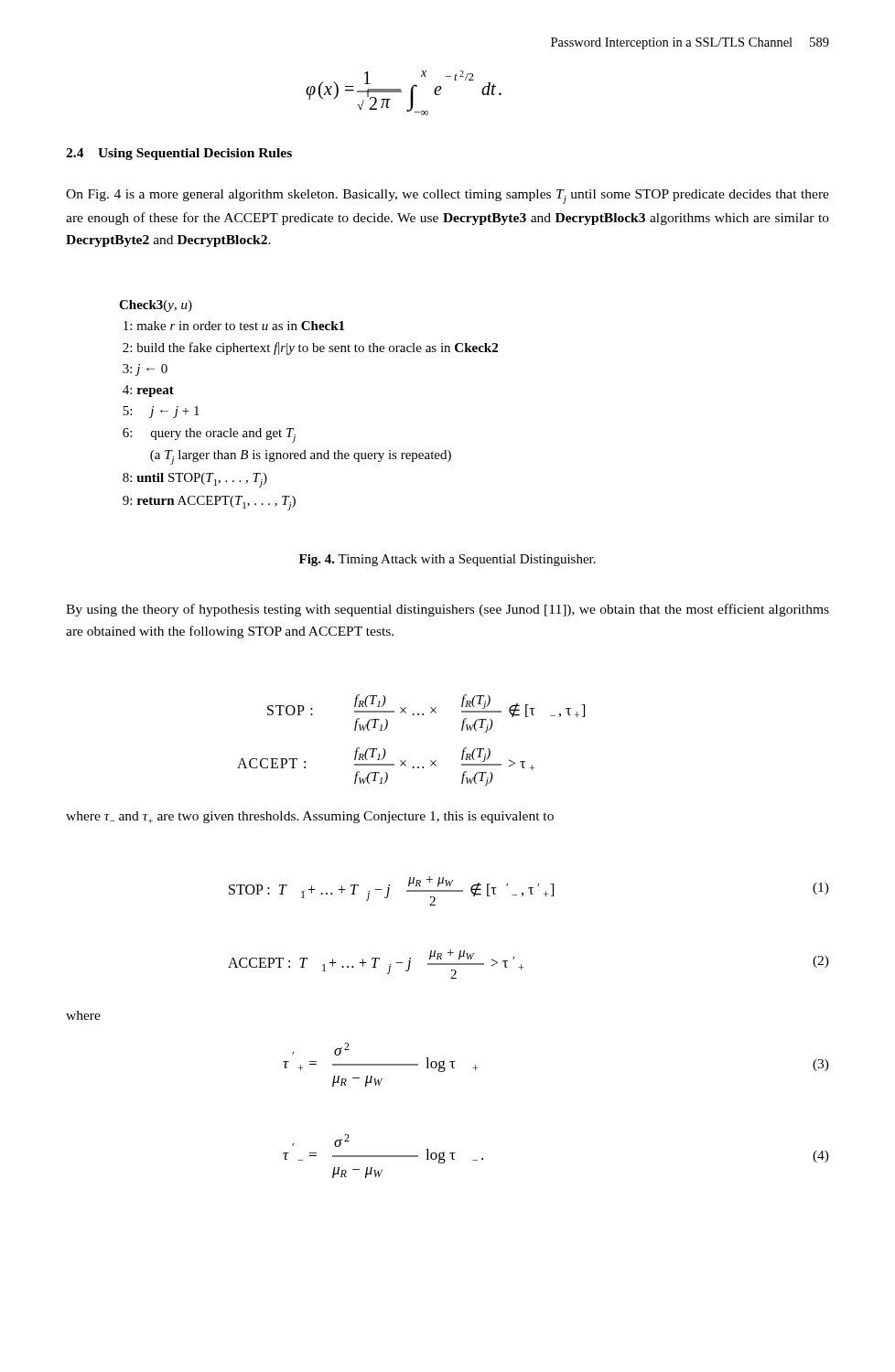895x1372 pixels.
Task: Select the text block that says "Check3(y, u) 1: make r in"
Action: tap(156, 306)
